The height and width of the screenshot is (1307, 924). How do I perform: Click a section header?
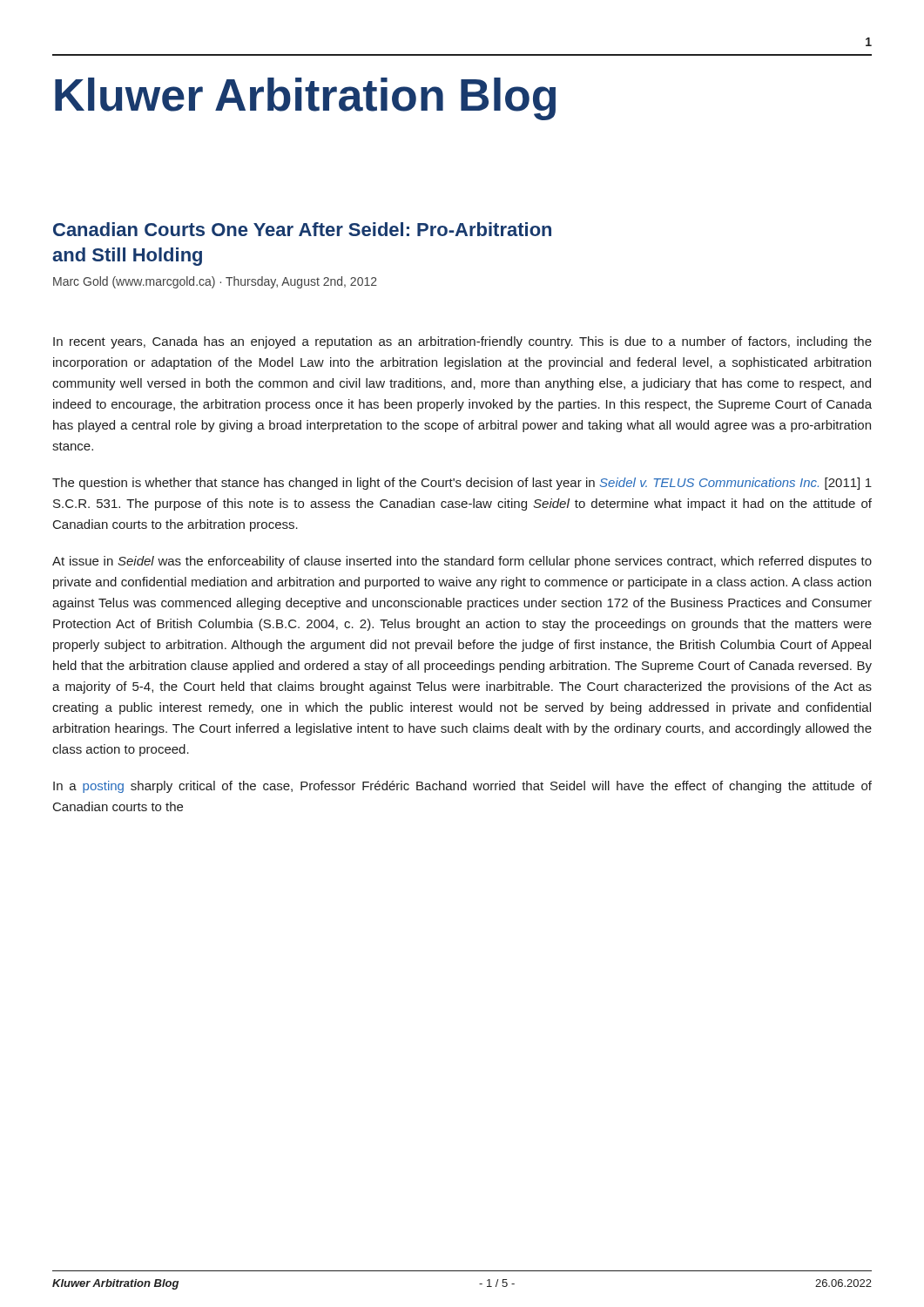[462, 243]
